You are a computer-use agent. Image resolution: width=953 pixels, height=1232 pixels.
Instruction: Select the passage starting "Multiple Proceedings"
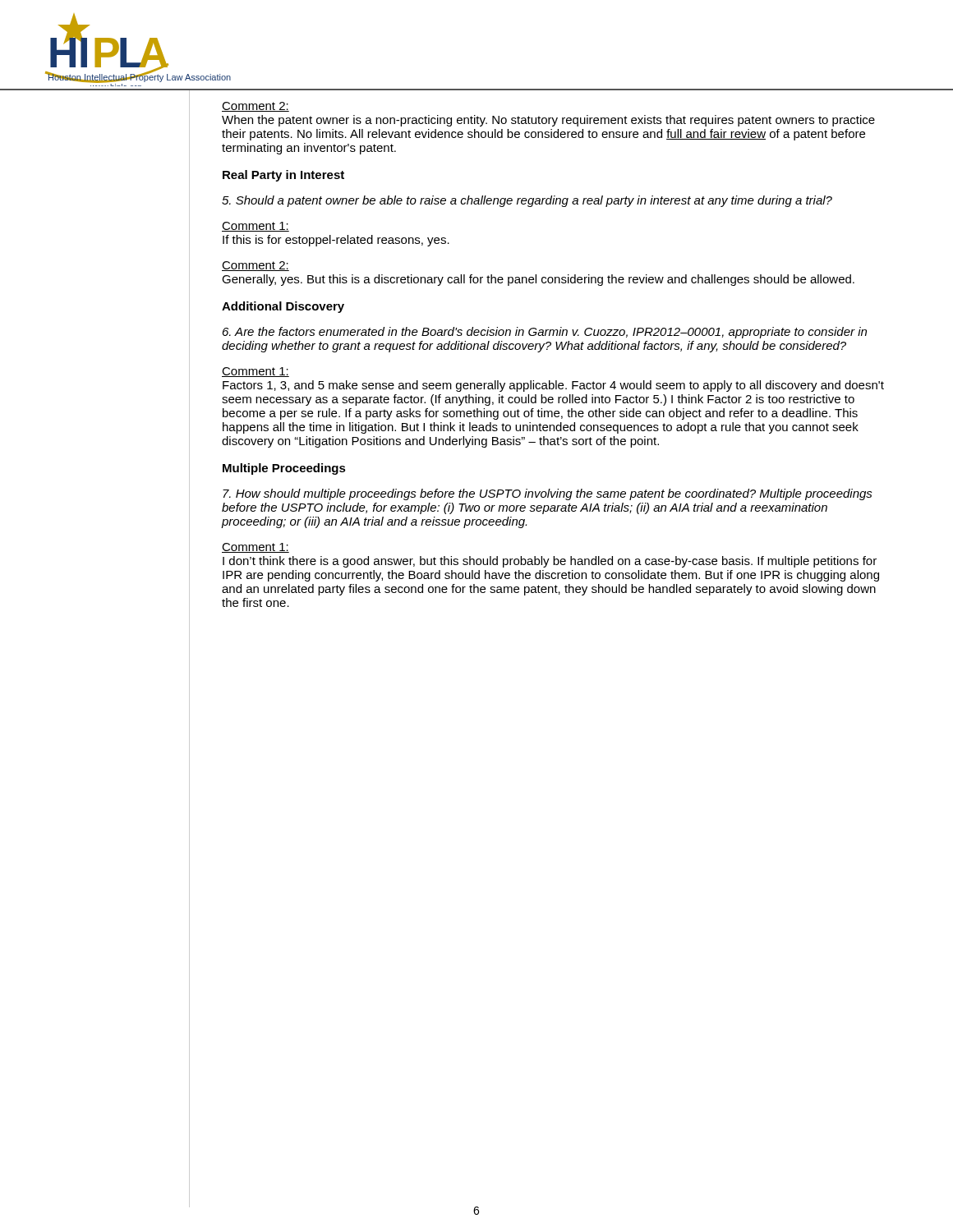pos(284,468)
